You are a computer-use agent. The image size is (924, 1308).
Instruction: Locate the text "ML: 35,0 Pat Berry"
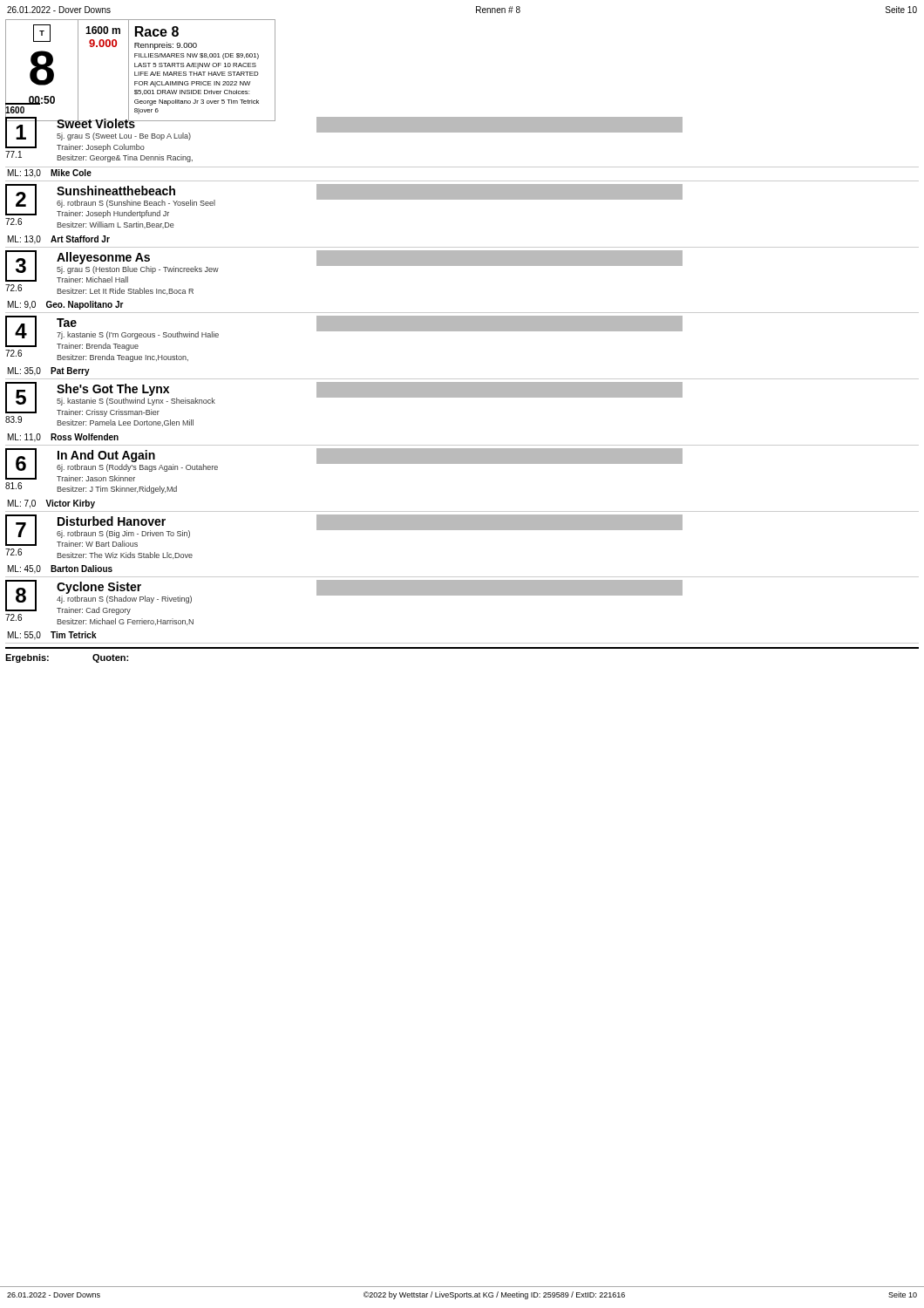coord(48,371)
